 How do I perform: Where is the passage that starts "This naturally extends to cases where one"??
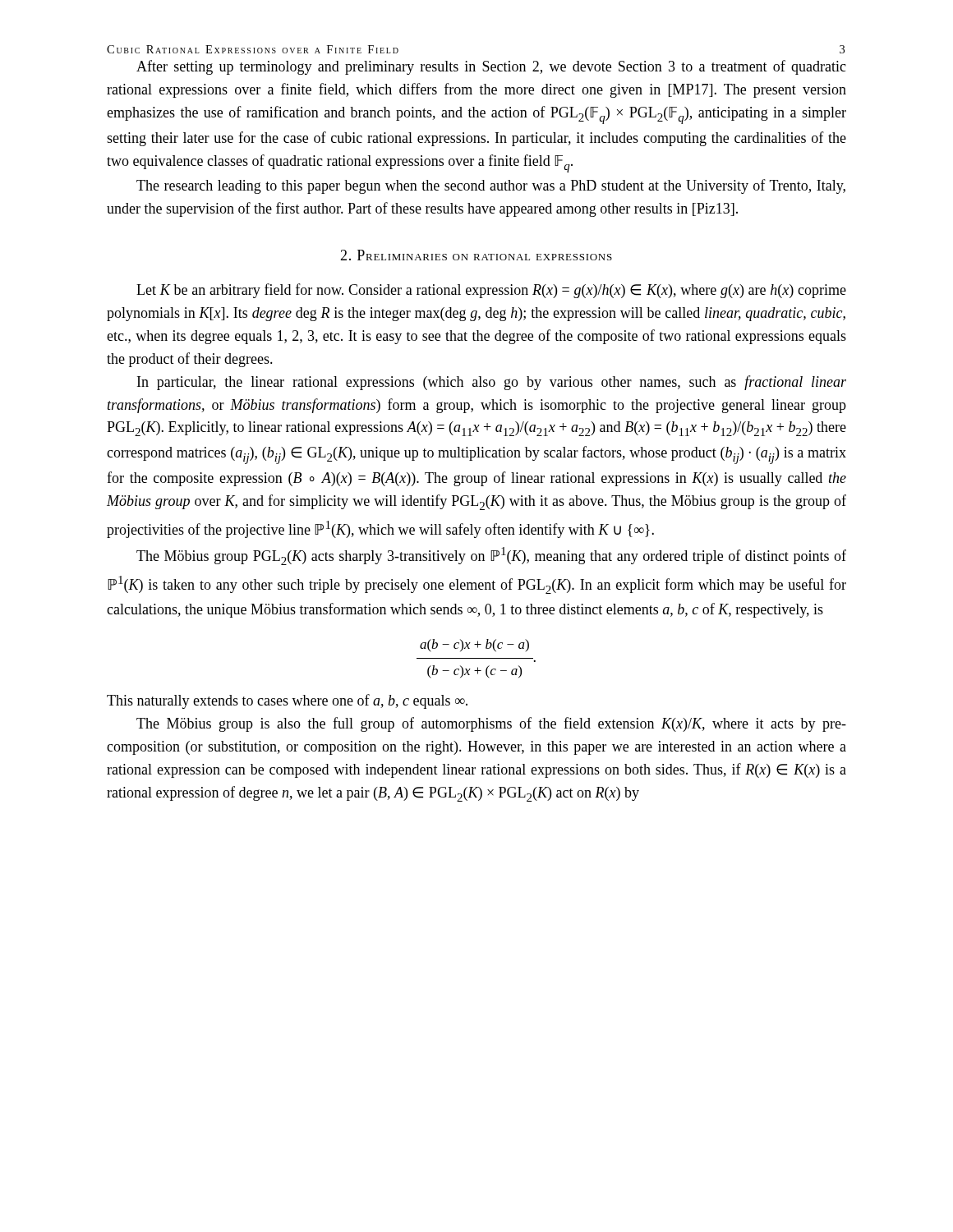[x=288, y=701]
